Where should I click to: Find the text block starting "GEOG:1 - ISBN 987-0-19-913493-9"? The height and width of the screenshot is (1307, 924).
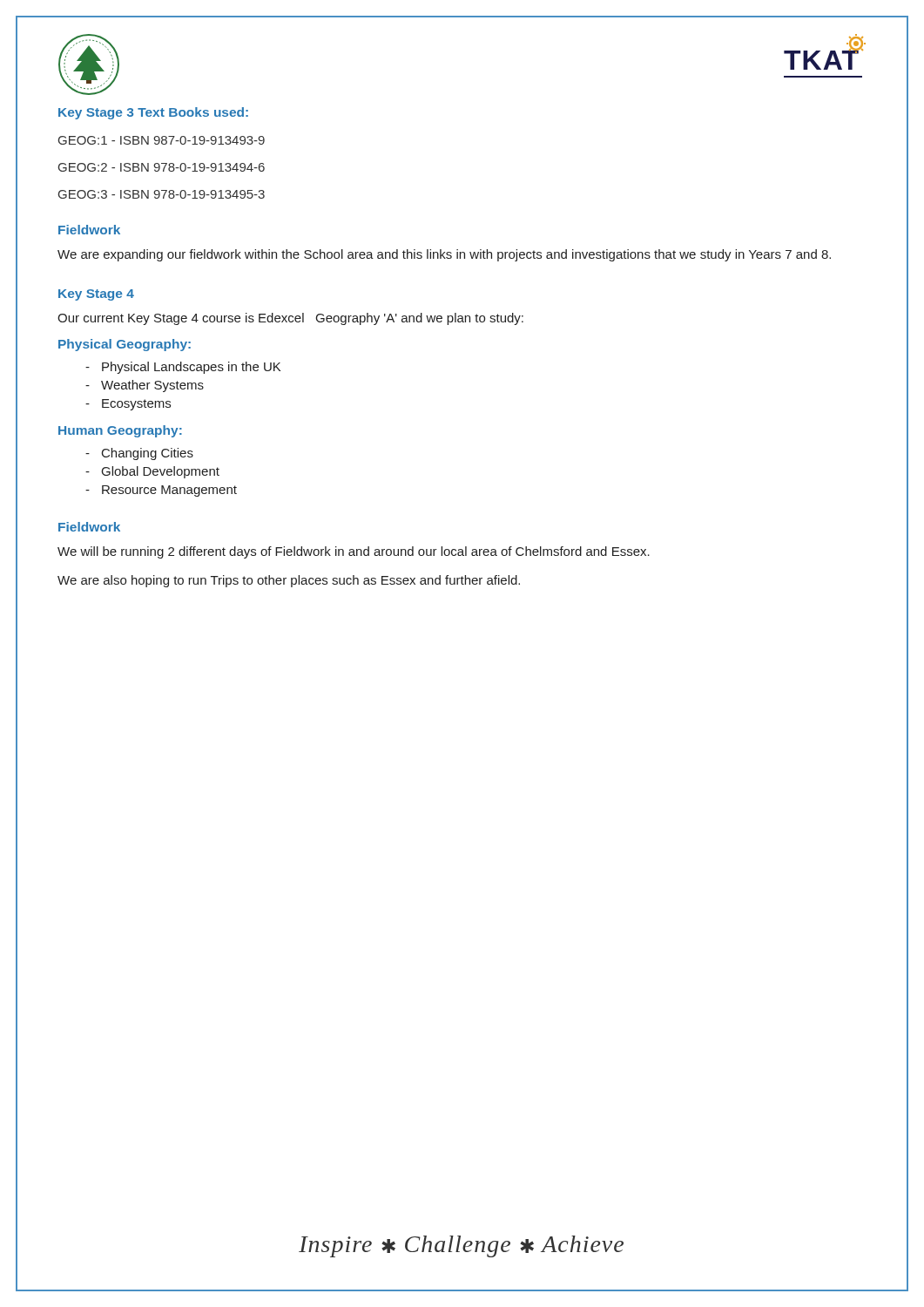161,140
